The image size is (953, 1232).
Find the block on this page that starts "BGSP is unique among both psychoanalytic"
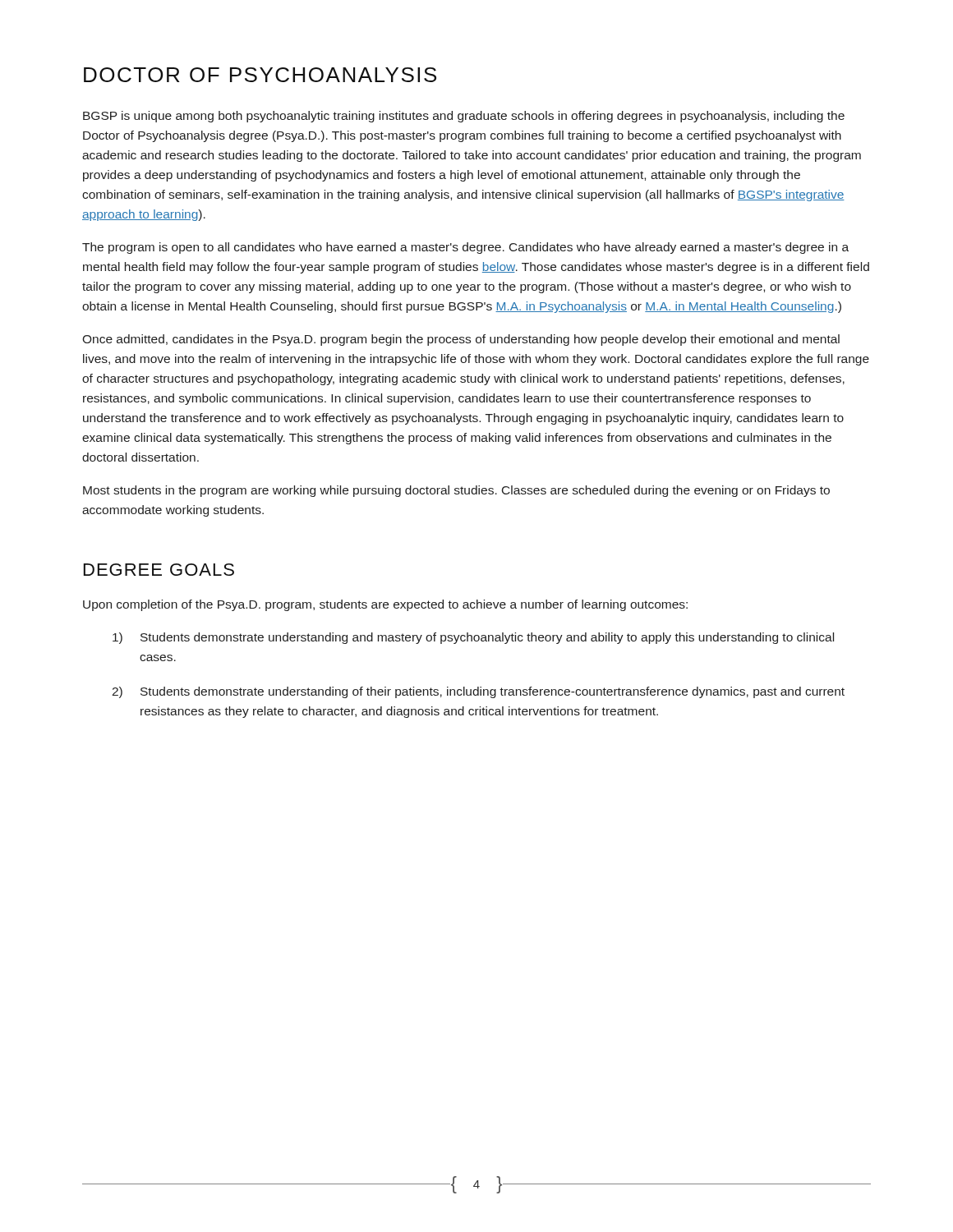point(476,165)
